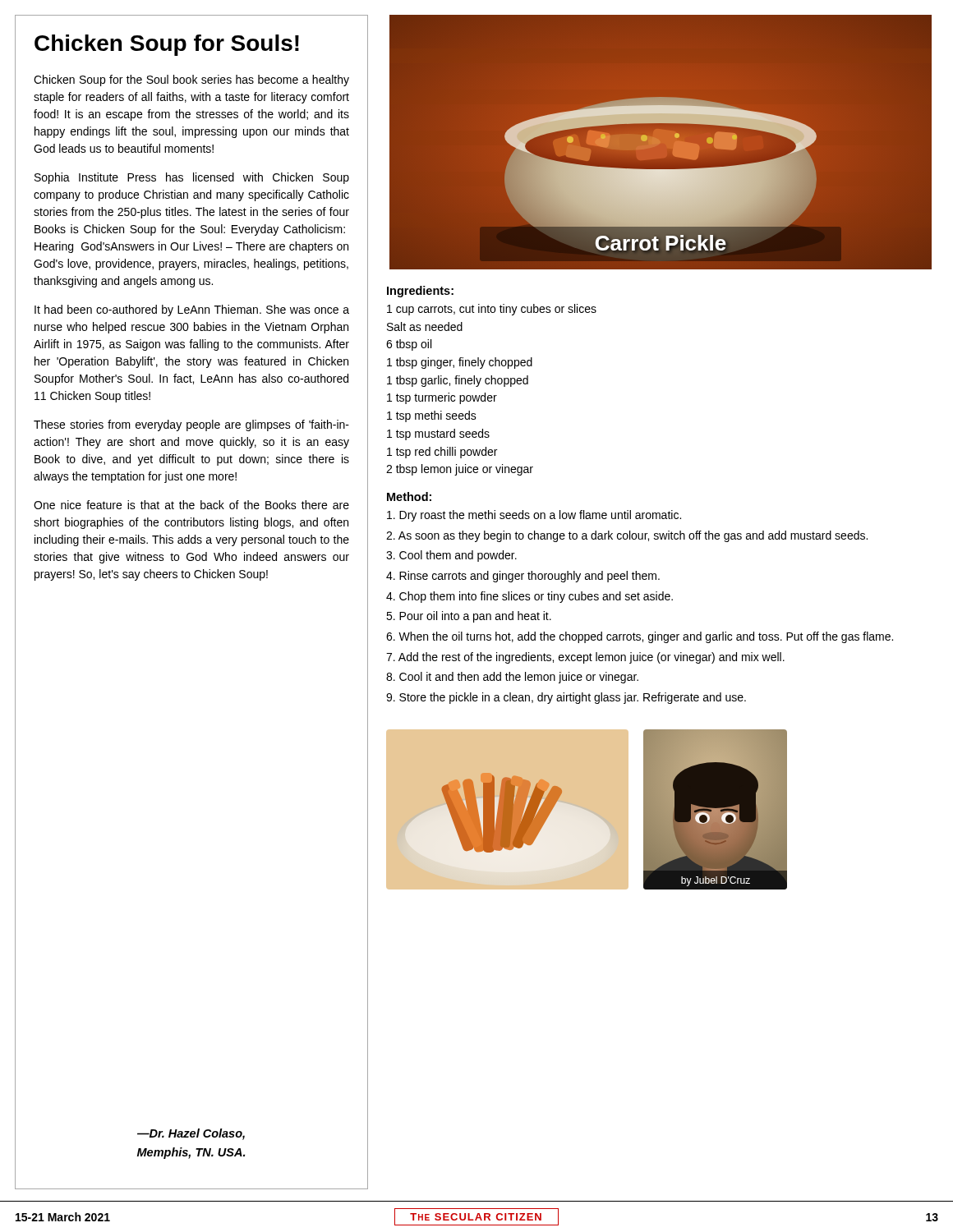This screenshot has height=1232, width=953.
Task: Navigate to the block starting "Dry roast the methi seeds on a low"
Action: (534, 515)
